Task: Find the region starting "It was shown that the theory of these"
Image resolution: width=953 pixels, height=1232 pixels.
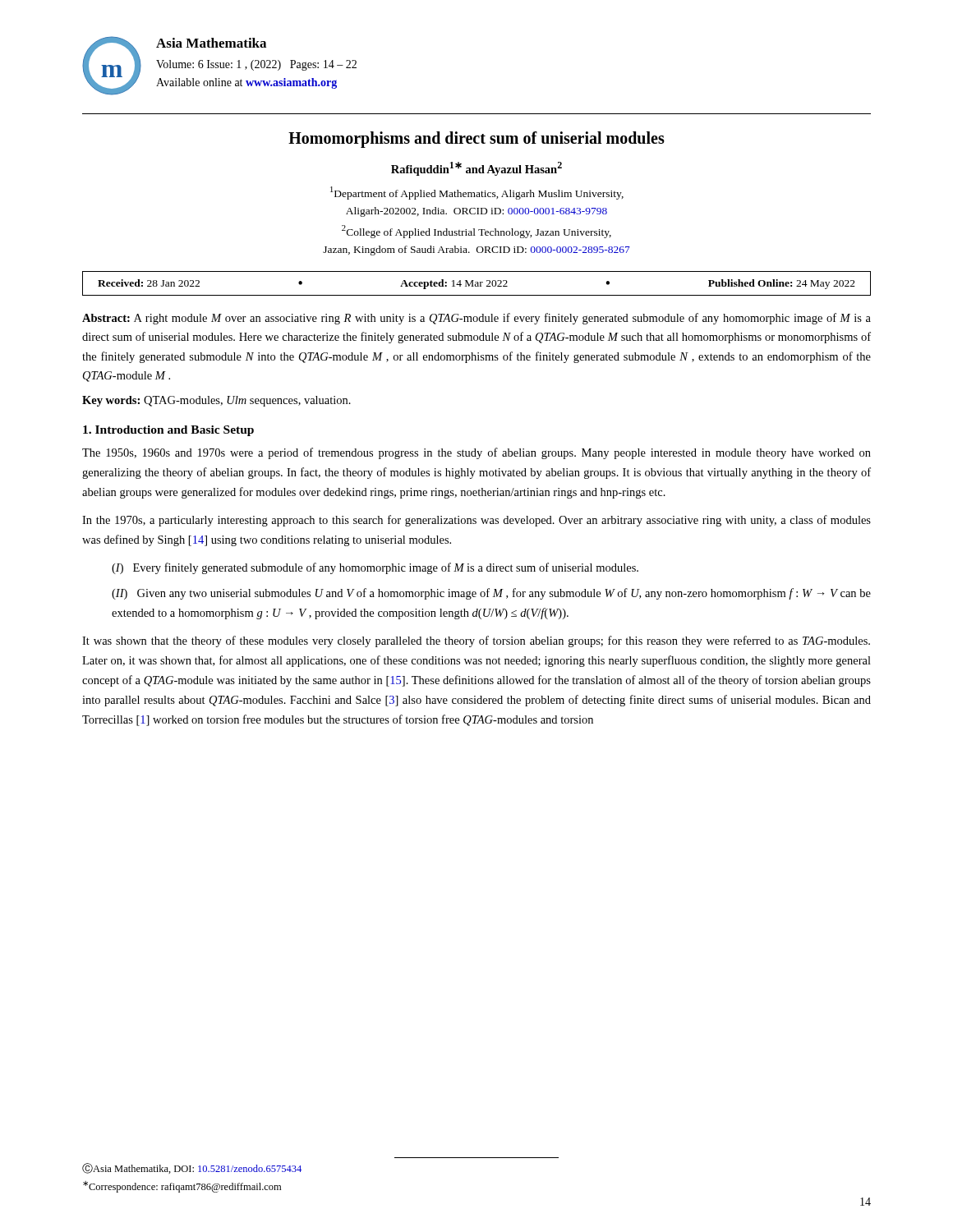Action: click(476, 680)
